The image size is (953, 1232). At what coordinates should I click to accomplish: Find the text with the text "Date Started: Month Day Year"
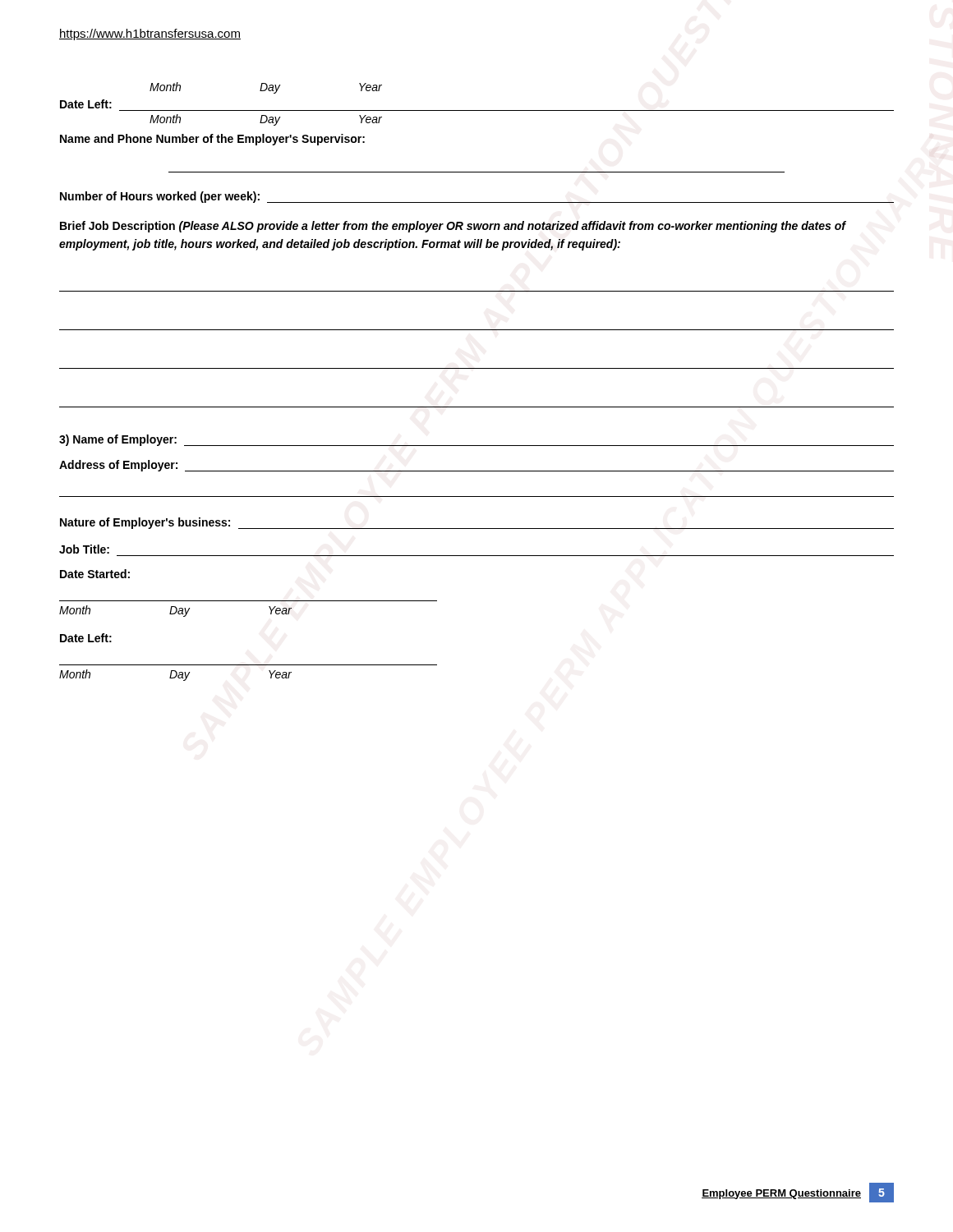tap(95, 574)
